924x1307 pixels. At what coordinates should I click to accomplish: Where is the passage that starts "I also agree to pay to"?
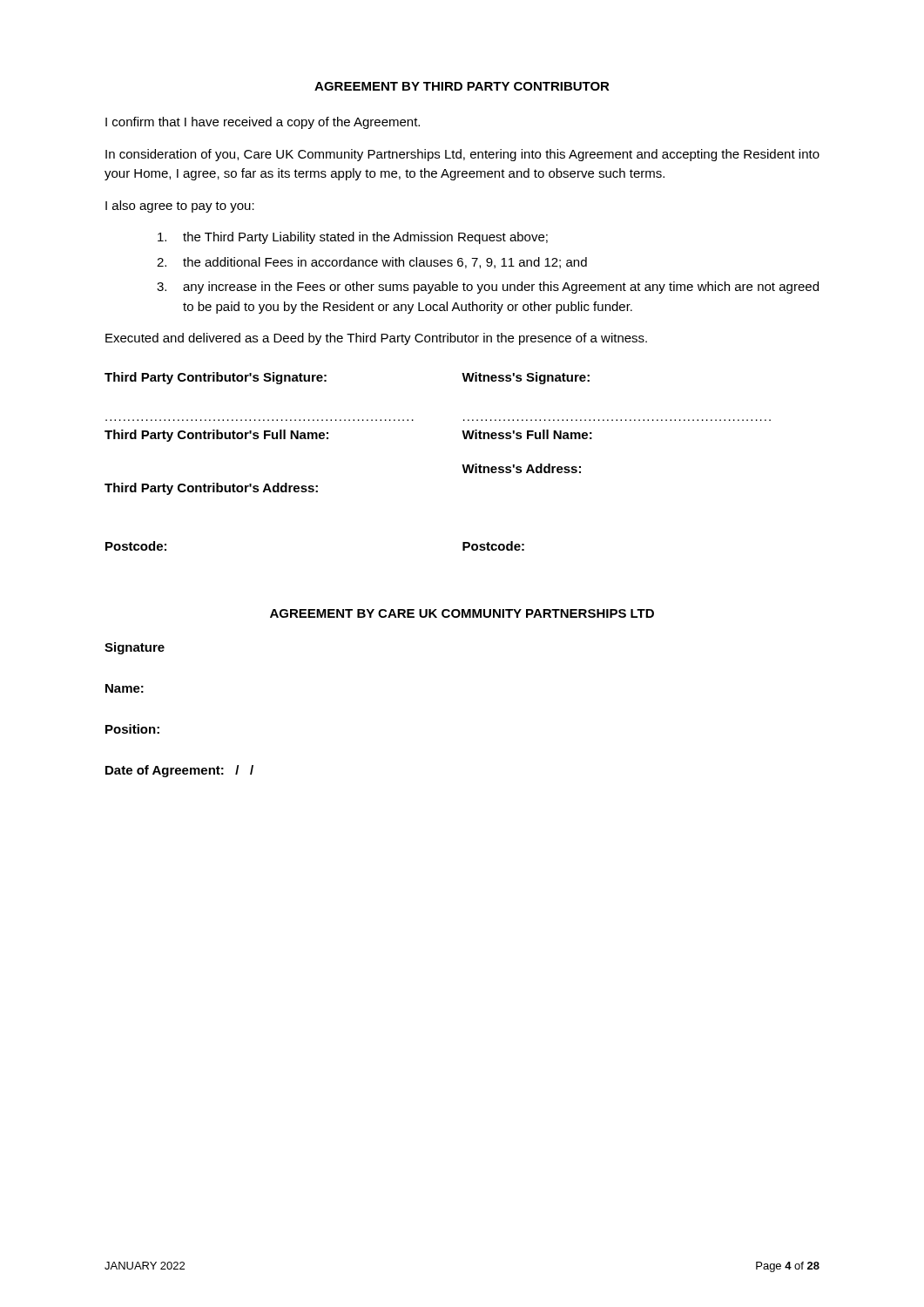[x=180, y=205]
